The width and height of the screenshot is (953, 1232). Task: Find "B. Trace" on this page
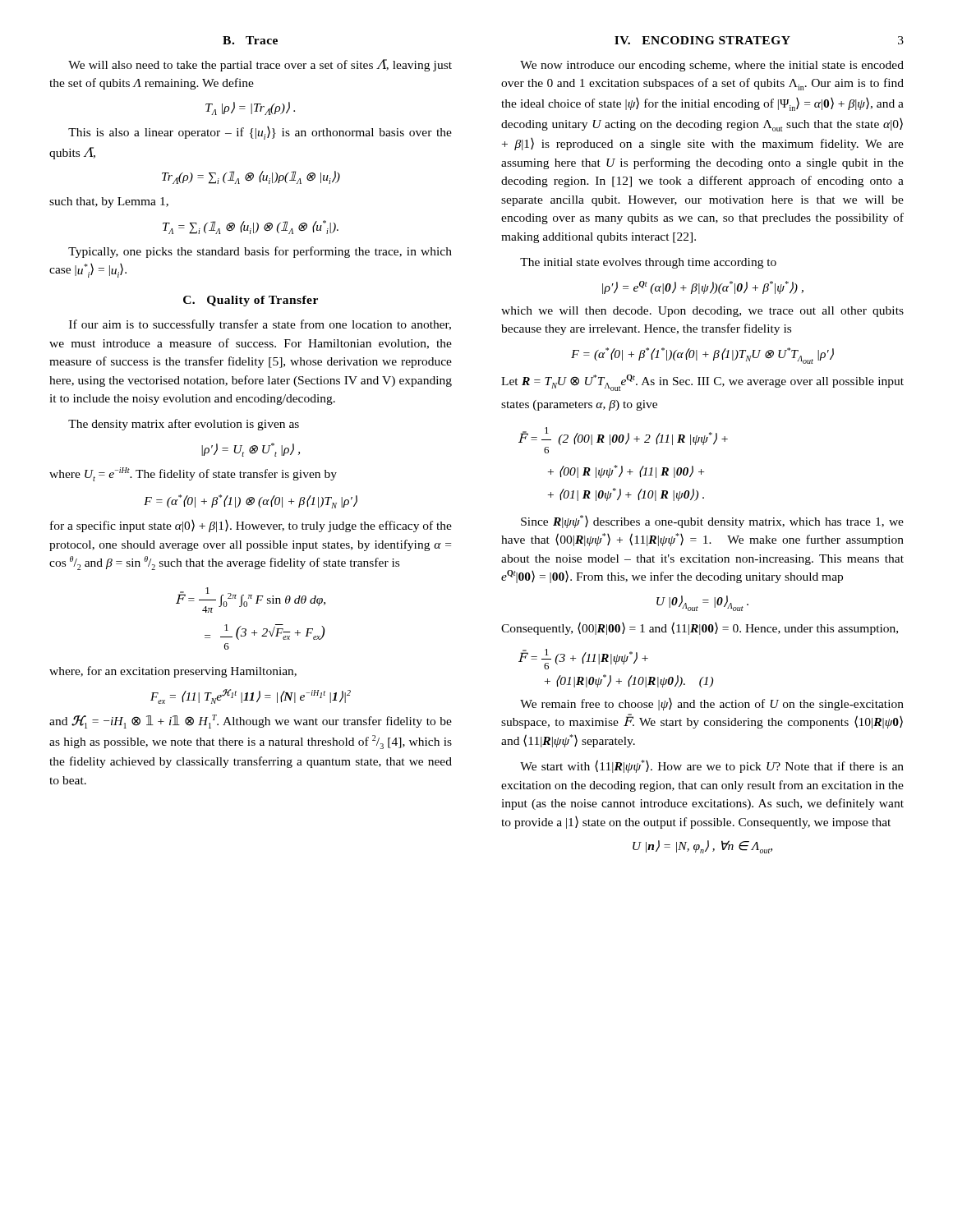[x=251, y=40]
